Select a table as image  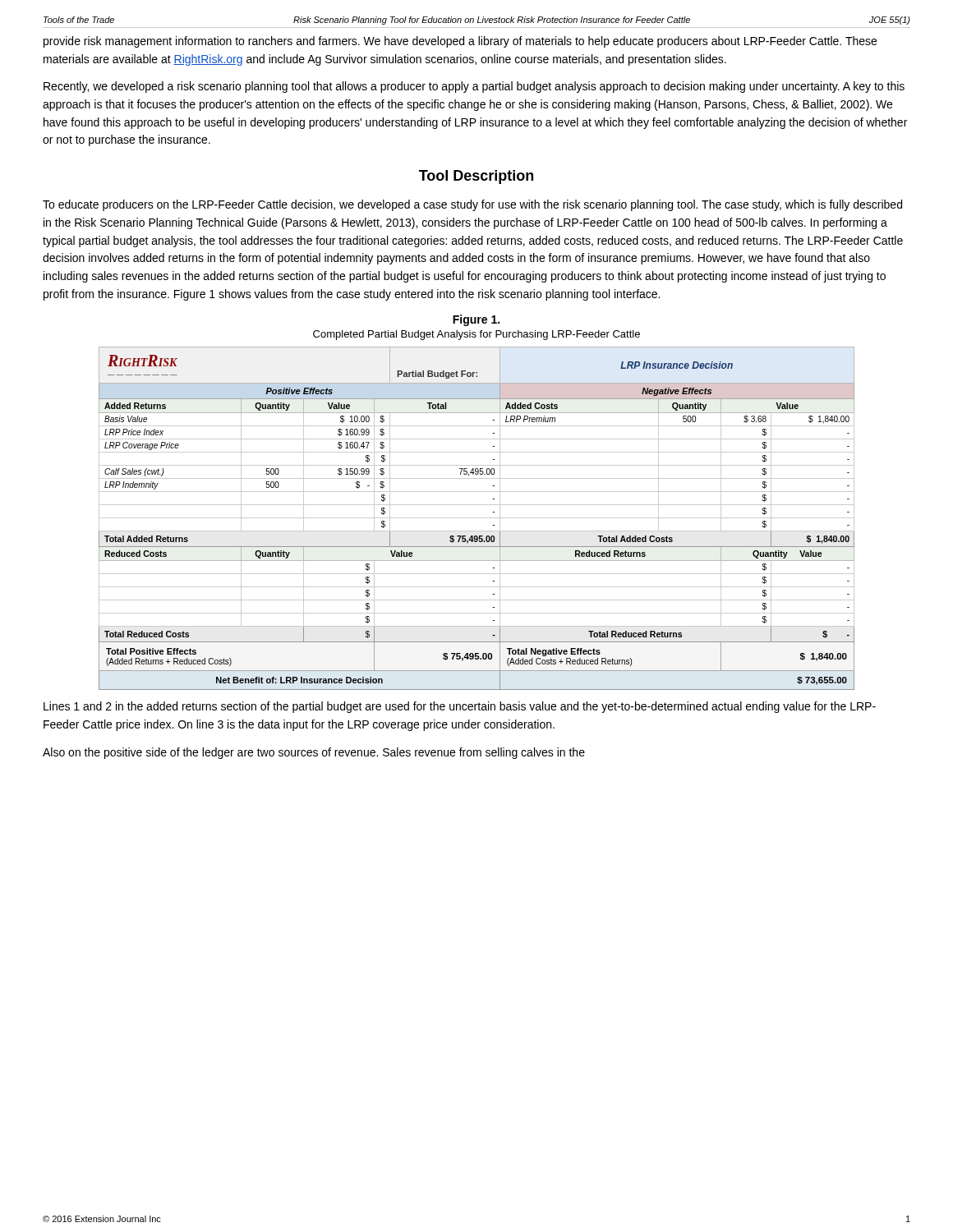[476, 518]
